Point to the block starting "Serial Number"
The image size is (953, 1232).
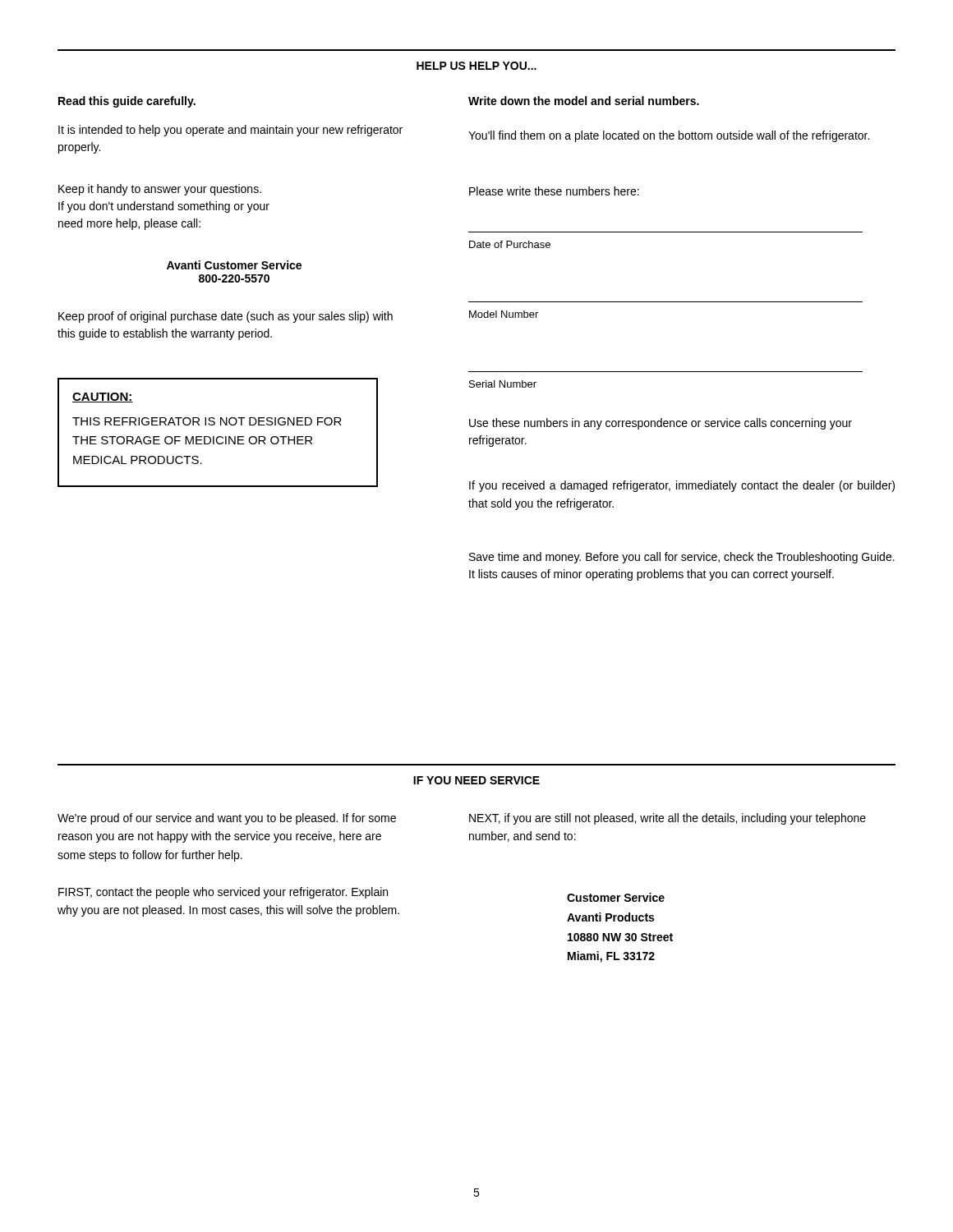502,384
